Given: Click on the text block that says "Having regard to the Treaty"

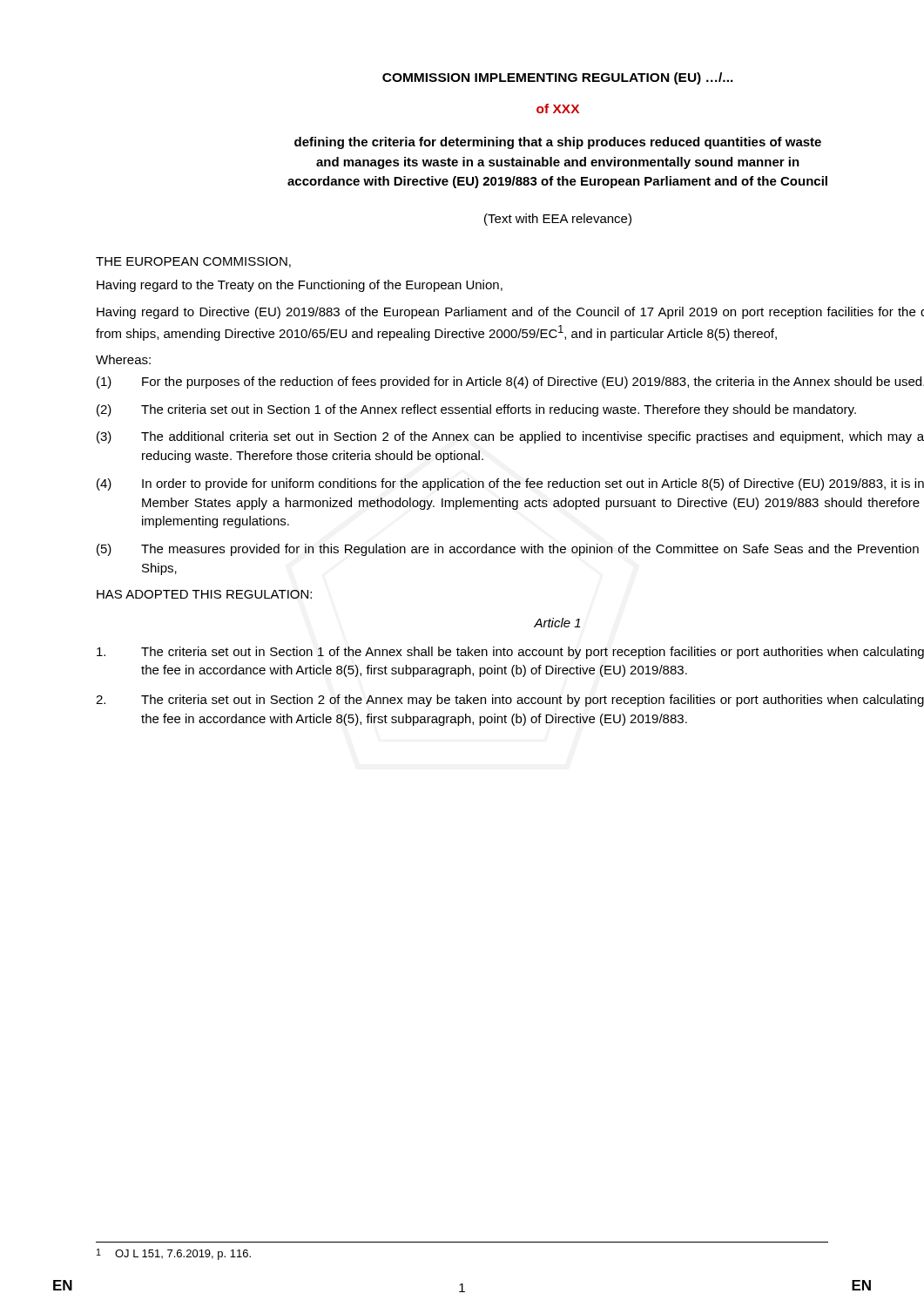Looking at the screenshot, I should (300, 284).
